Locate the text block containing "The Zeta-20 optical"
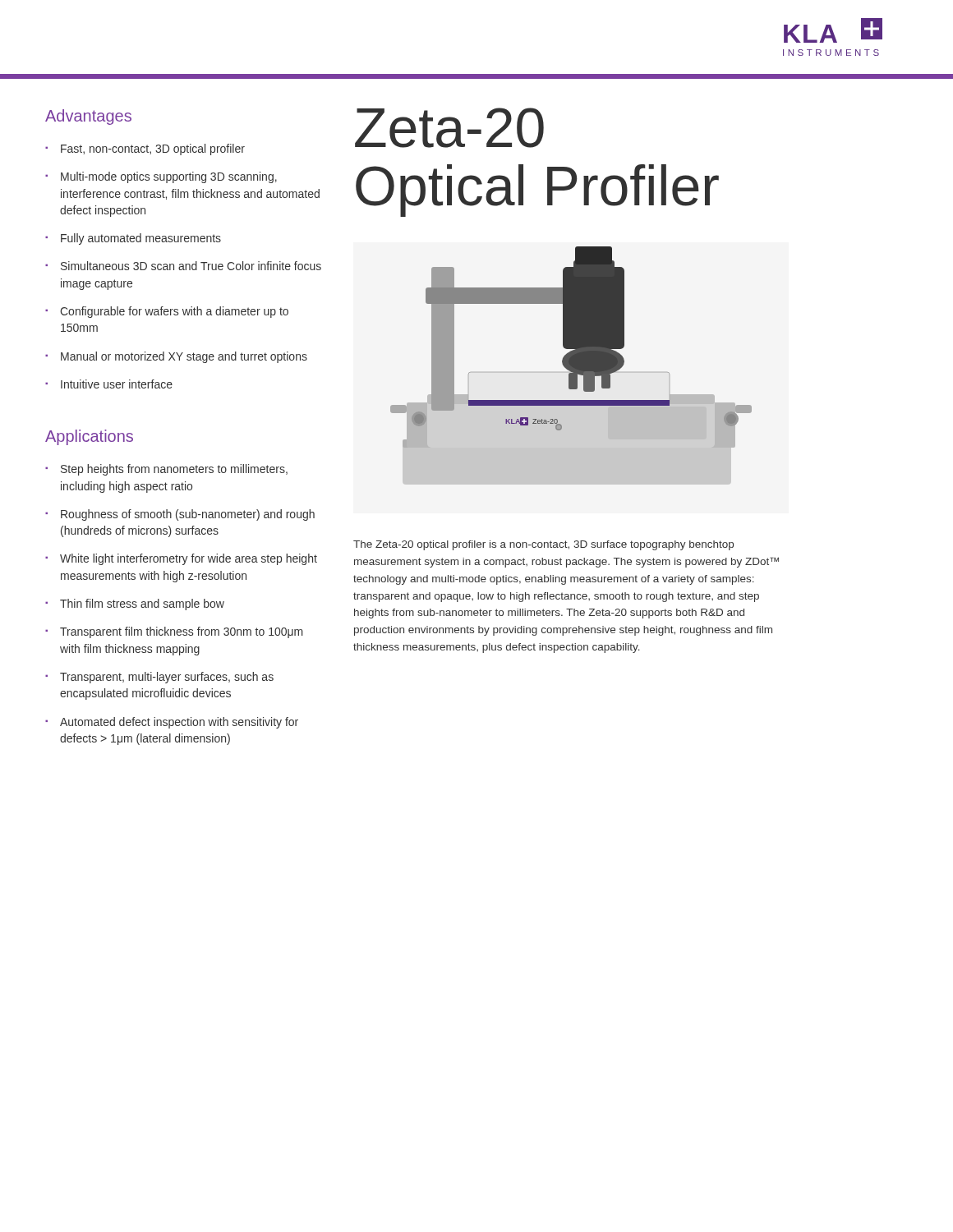Image resolution: width=953 pixels, height=1232 pixels. click(x=575, y=596)
